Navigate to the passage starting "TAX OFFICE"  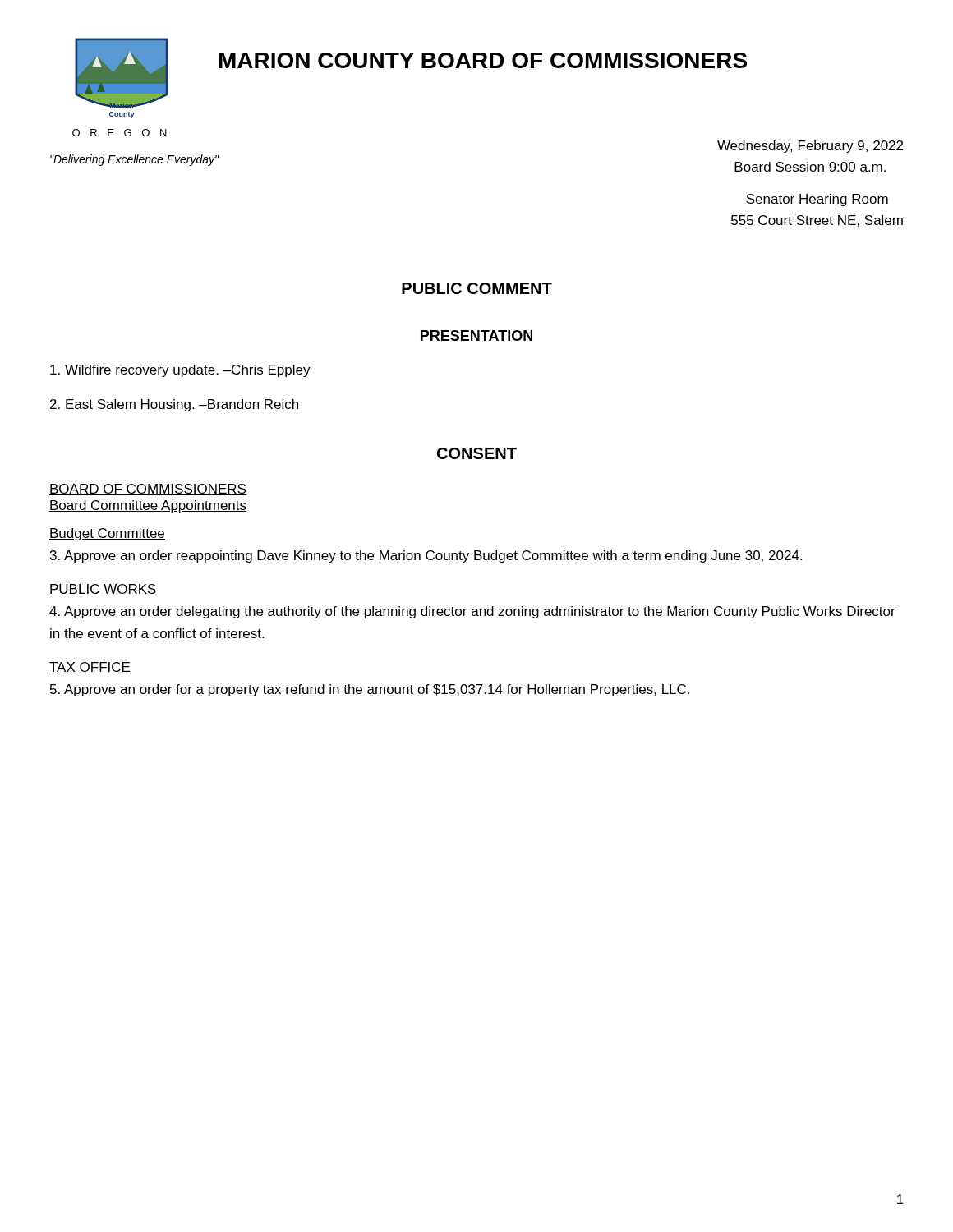coord(90,667)
